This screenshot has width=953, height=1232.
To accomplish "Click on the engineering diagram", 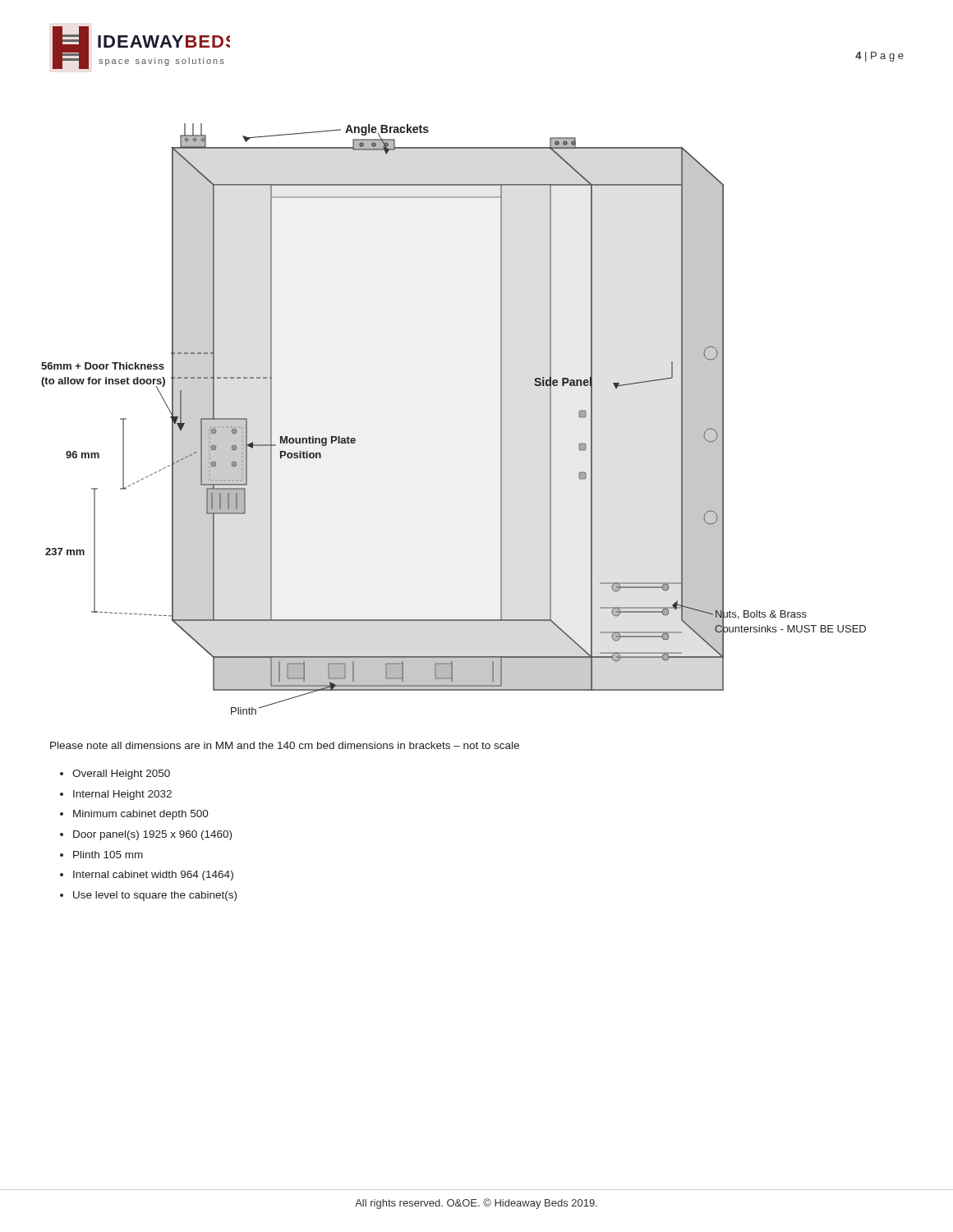I will coord(476,394).
